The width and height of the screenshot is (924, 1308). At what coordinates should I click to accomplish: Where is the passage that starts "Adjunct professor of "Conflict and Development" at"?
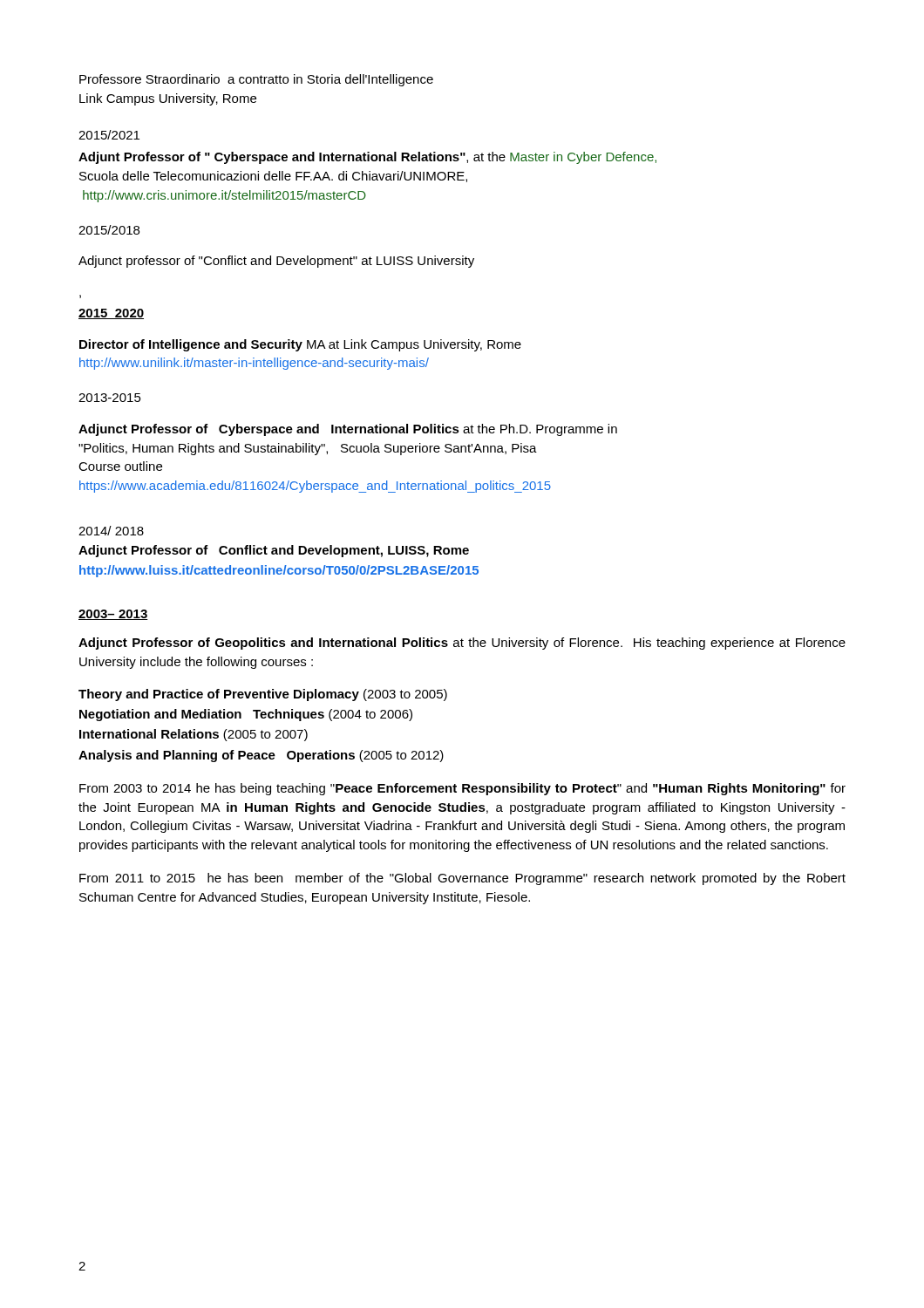point(276,260)
